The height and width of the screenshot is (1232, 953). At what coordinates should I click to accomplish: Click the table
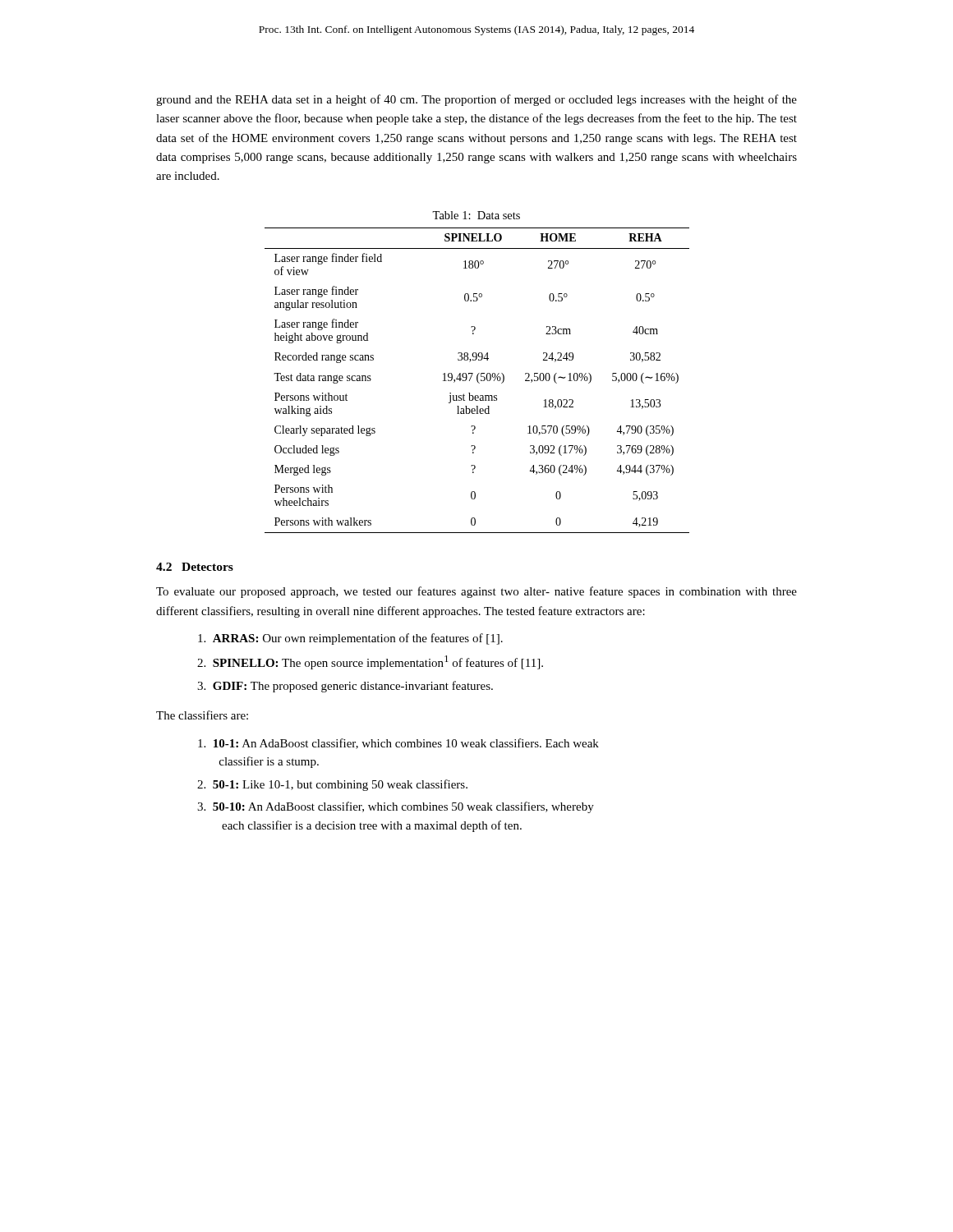(x=476, y=380)
